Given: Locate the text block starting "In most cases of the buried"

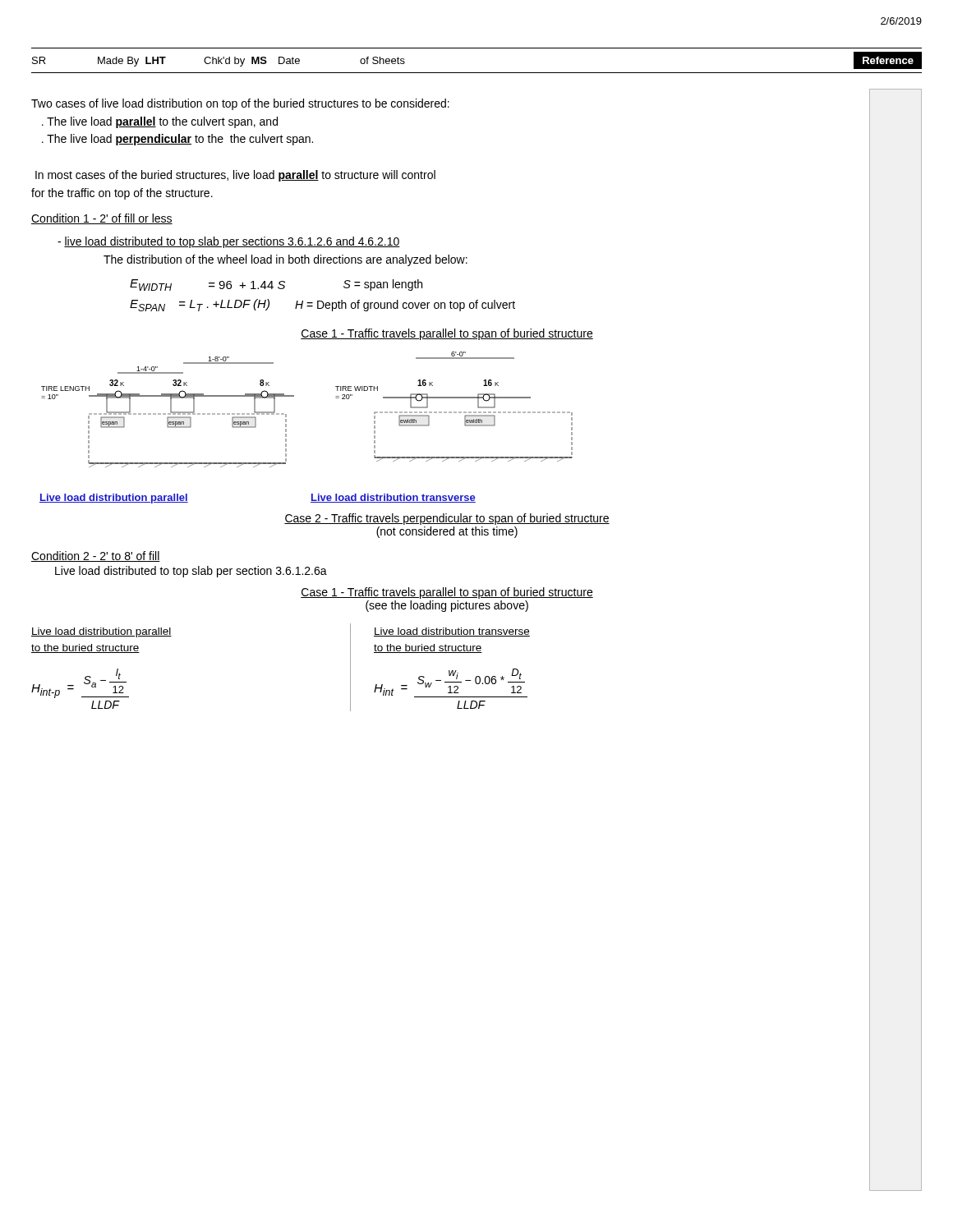Looking at the screenshot, I should (234, 184).
